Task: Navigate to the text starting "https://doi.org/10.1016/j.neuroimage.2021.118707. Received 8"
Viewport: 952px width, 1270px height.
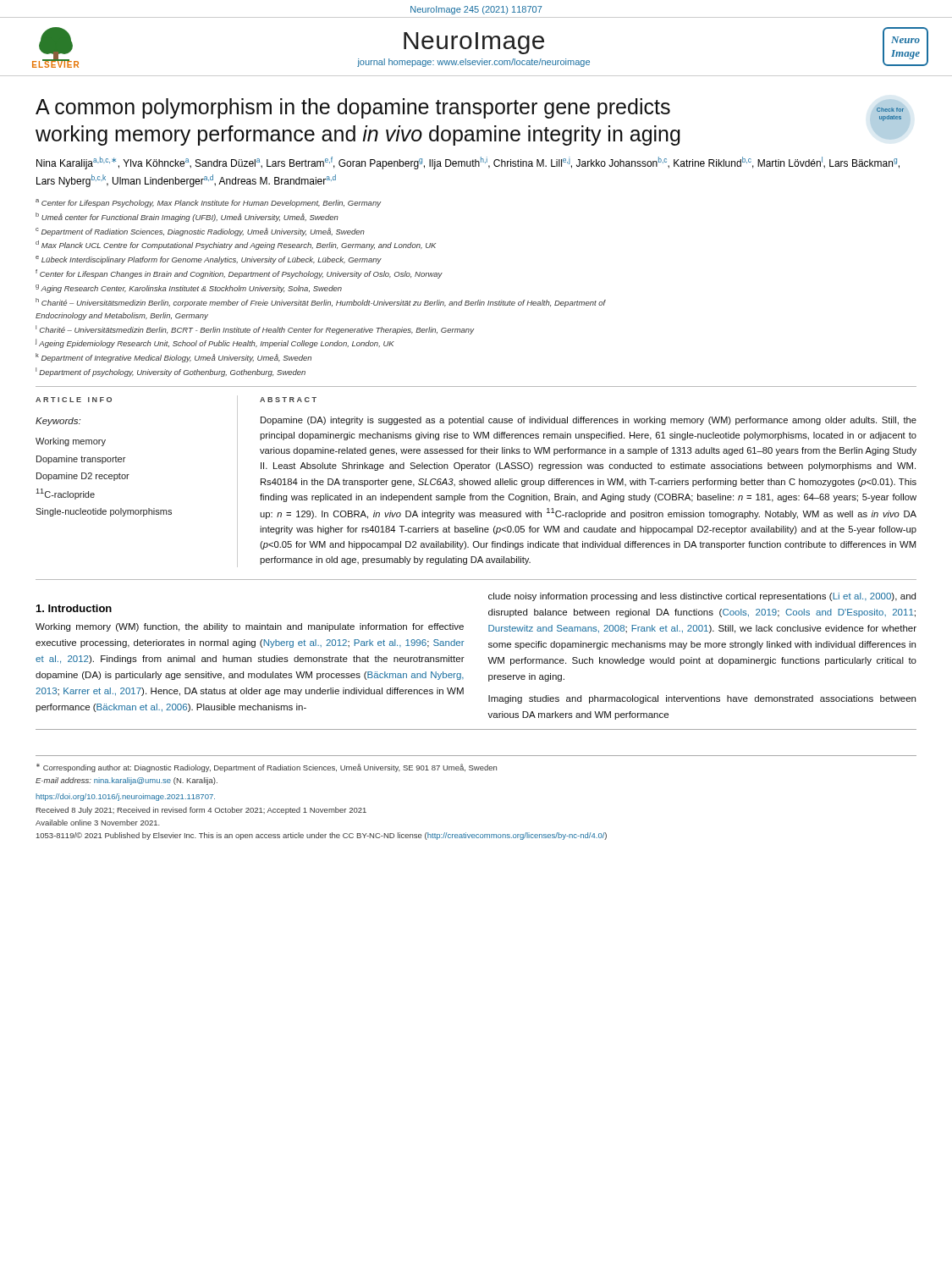Action: tap(321, 816)
